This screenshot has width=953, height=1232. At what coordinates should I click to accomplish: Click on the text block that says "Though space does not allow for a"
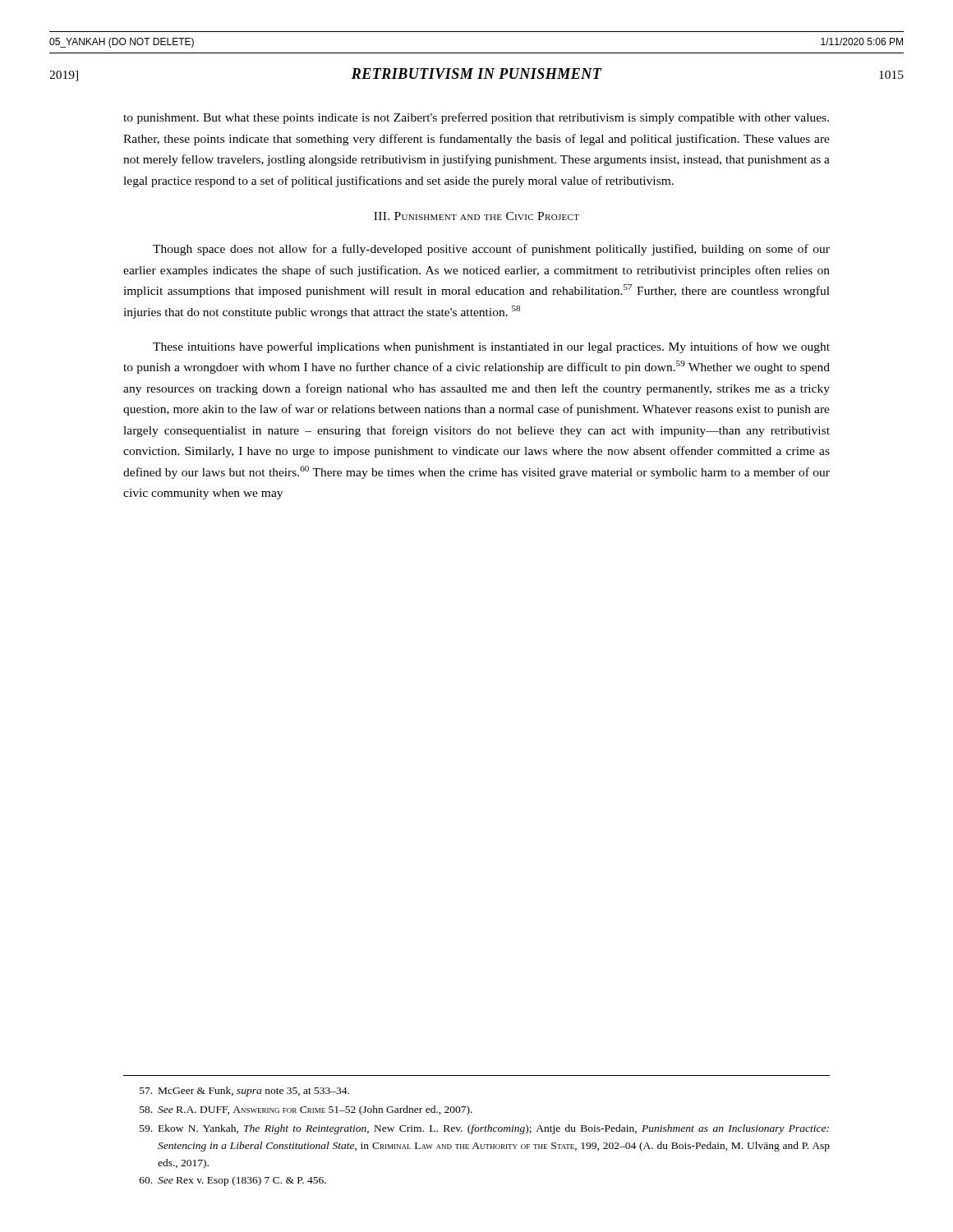476,280
